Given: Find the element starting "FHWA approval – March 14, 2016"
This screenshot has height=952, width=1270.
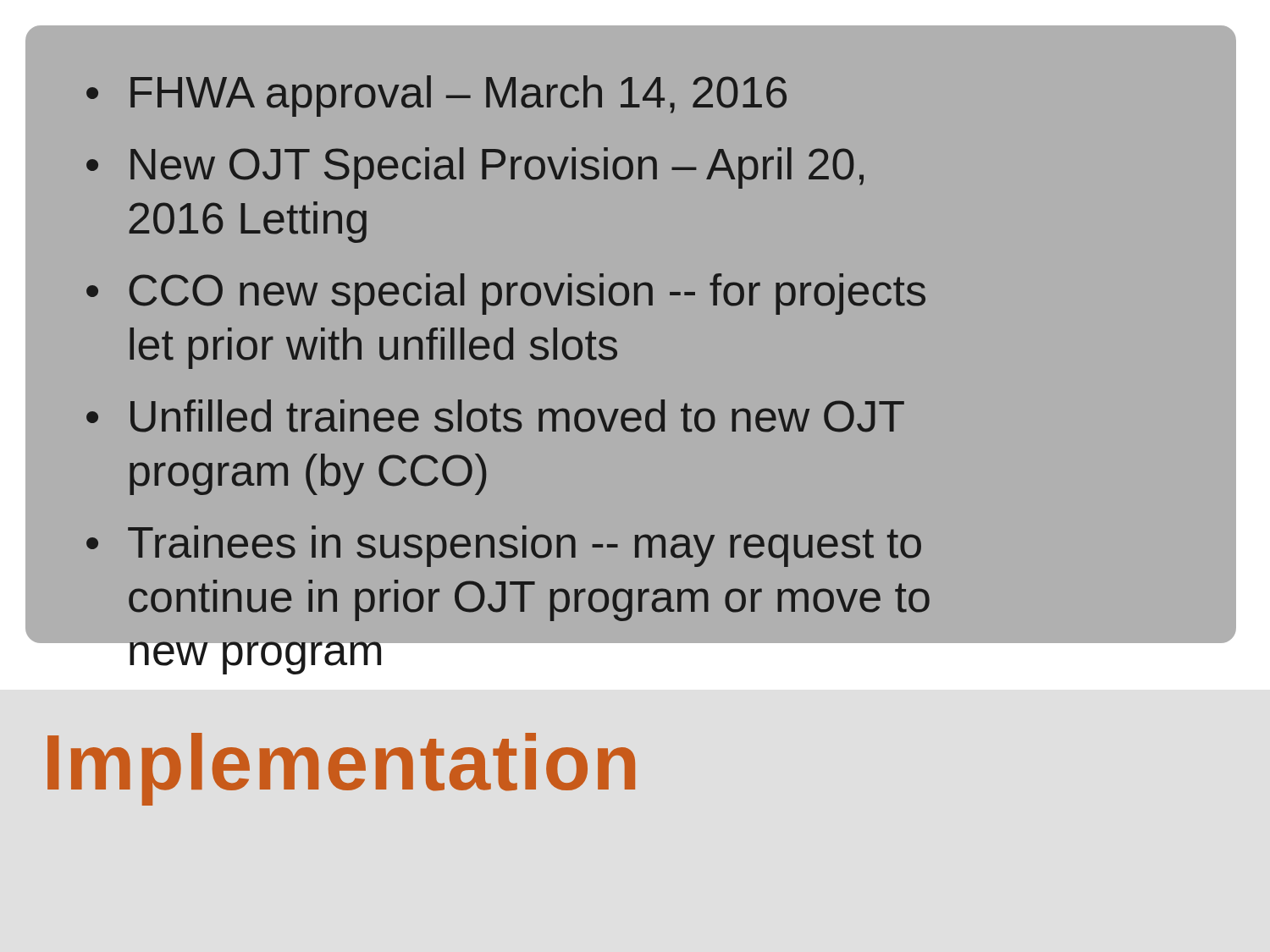Looking at the screenshot, I should [x=458, y=92].
